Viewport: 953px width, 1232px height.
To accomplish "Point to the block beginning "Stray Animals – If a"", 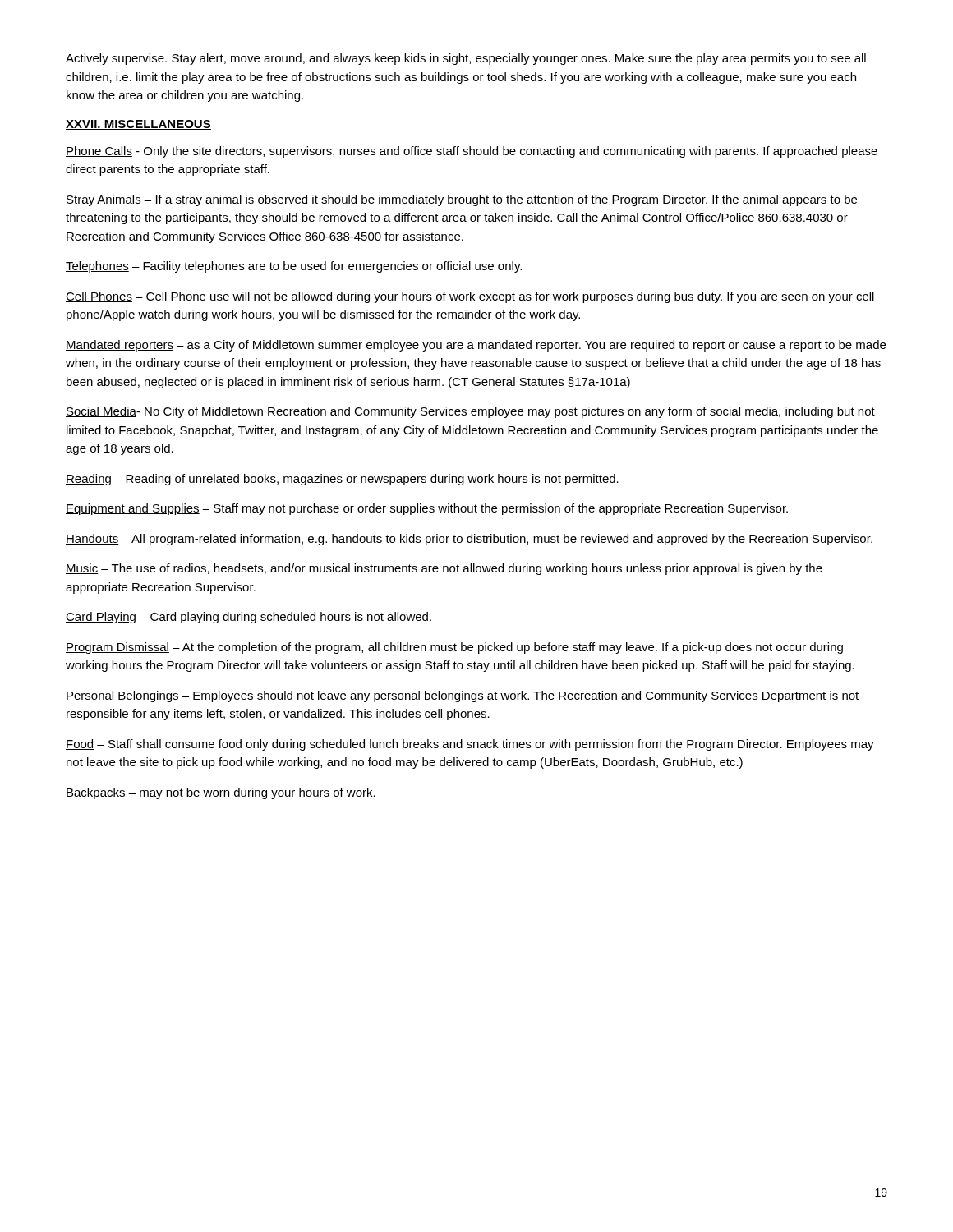I will point(462,217).
